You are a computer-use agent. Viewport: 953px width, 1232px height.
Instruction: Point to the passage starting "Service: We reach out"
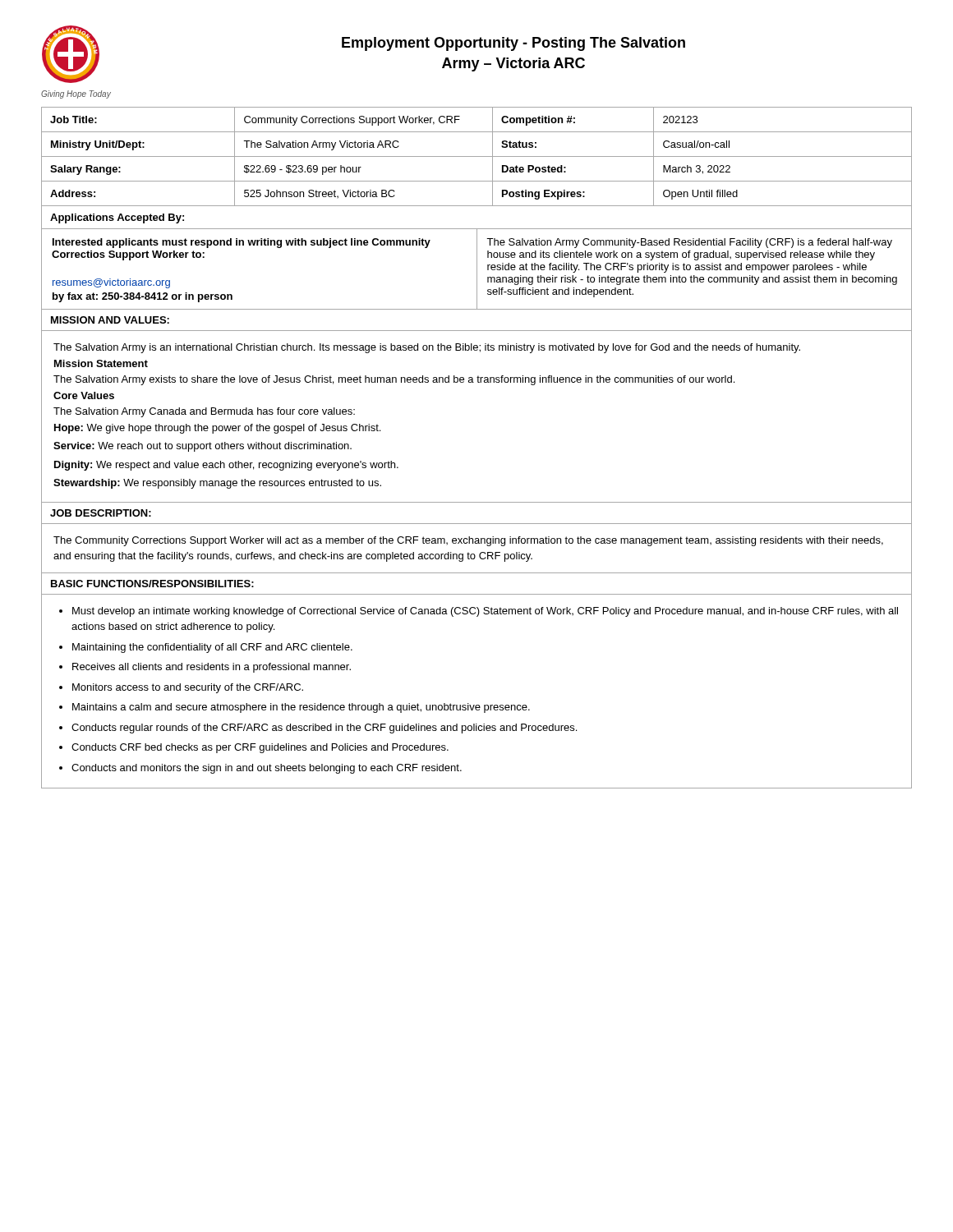203,446
